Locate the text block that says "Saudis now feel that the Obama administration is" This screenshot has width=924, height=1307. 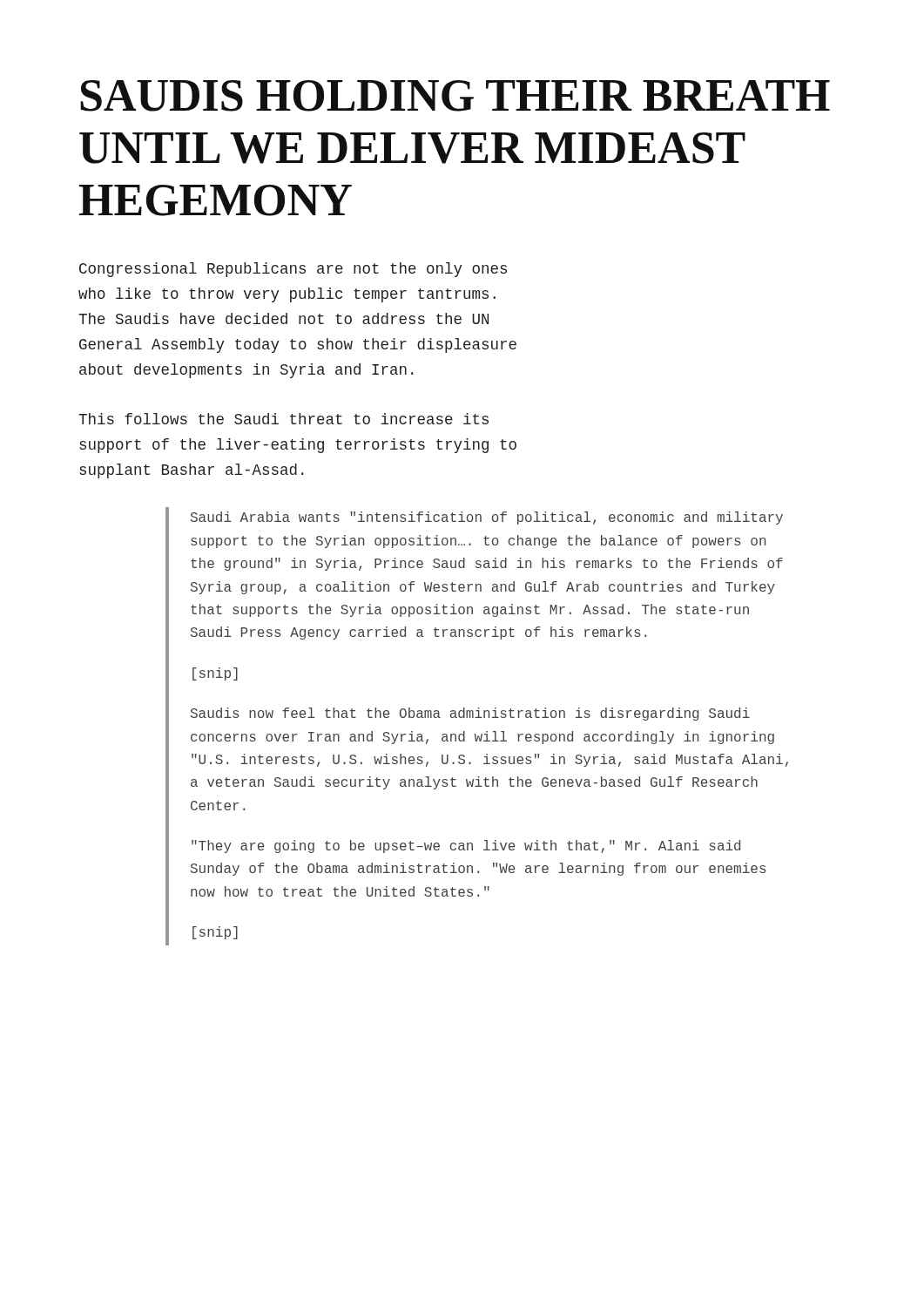tap(491, 761)
